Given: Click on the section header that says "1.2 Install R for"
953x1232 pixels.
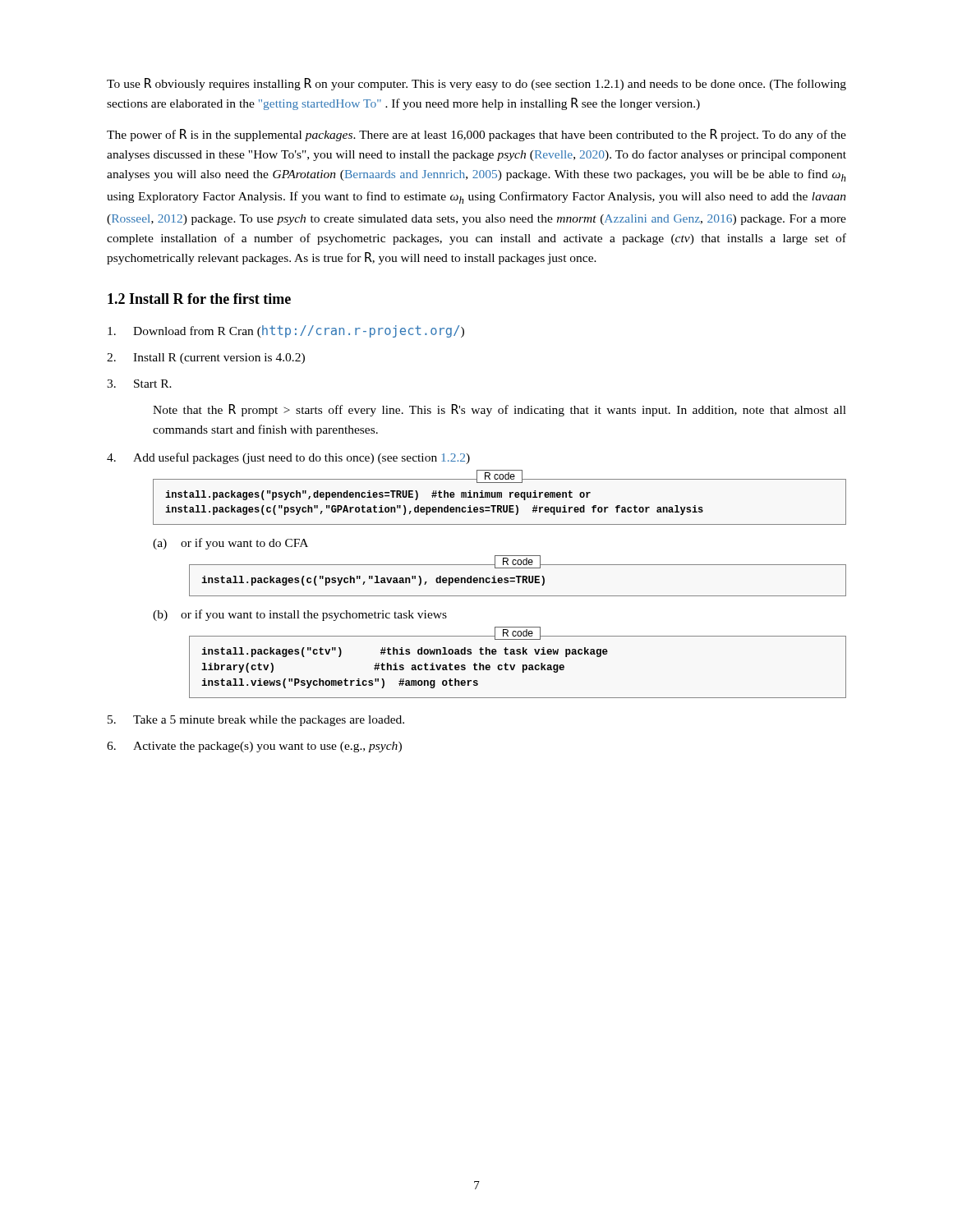Looking at the screenshot, I should [199, 299].
